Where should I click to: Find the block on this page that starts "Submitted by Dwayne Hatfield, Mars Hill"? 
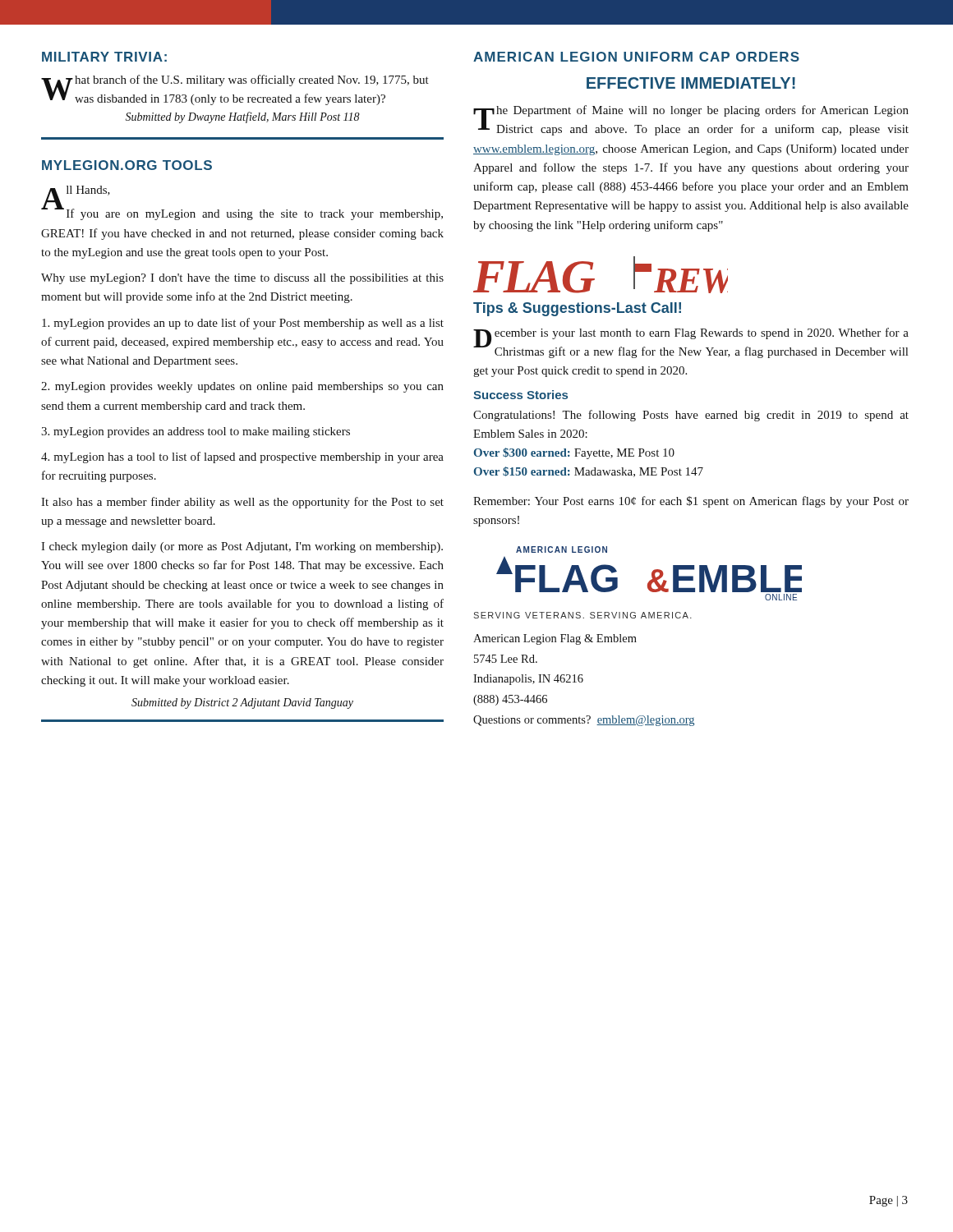[242, 117]
